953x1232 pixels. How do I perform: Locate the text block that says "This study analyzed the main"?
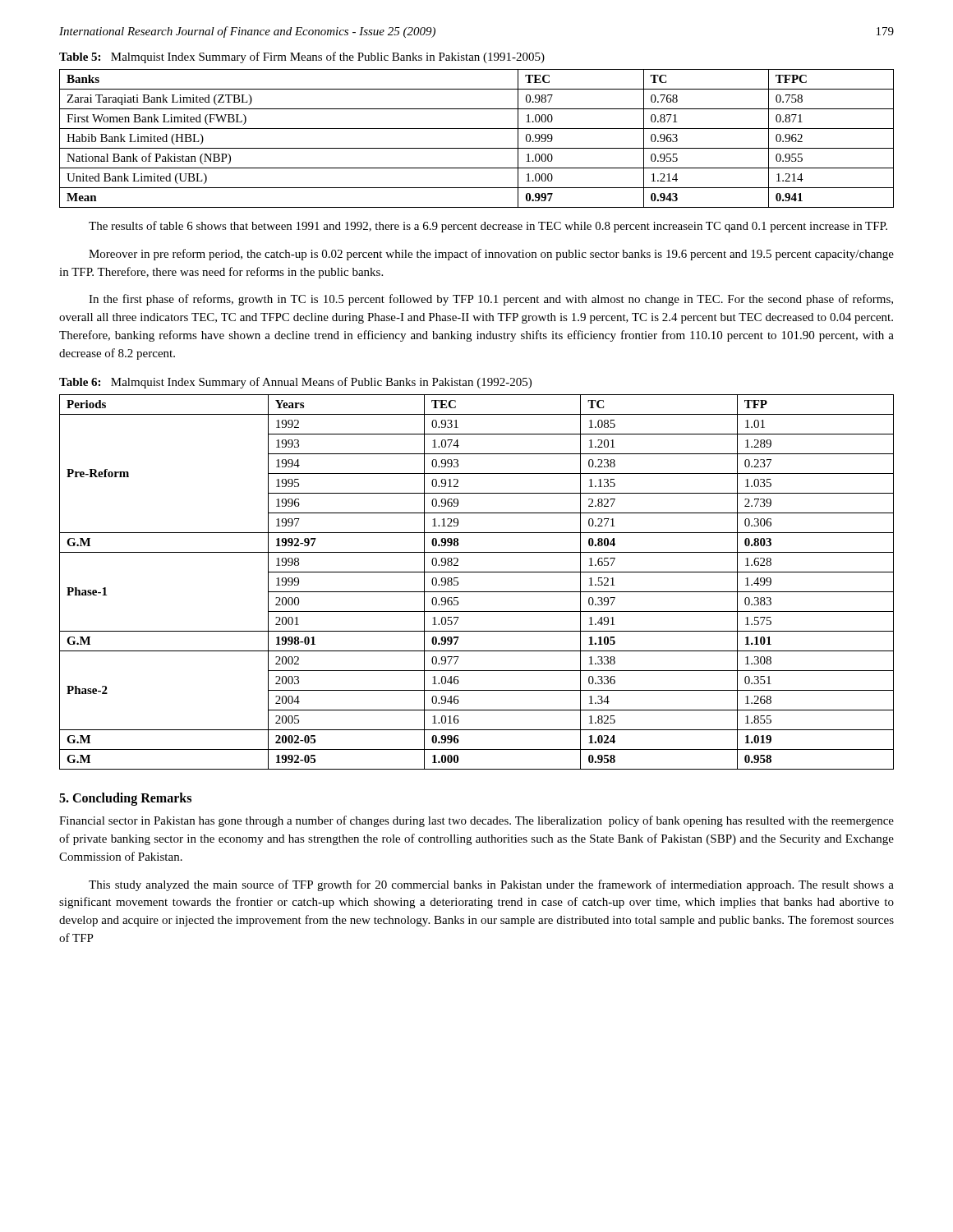click(x=476, y=911)
